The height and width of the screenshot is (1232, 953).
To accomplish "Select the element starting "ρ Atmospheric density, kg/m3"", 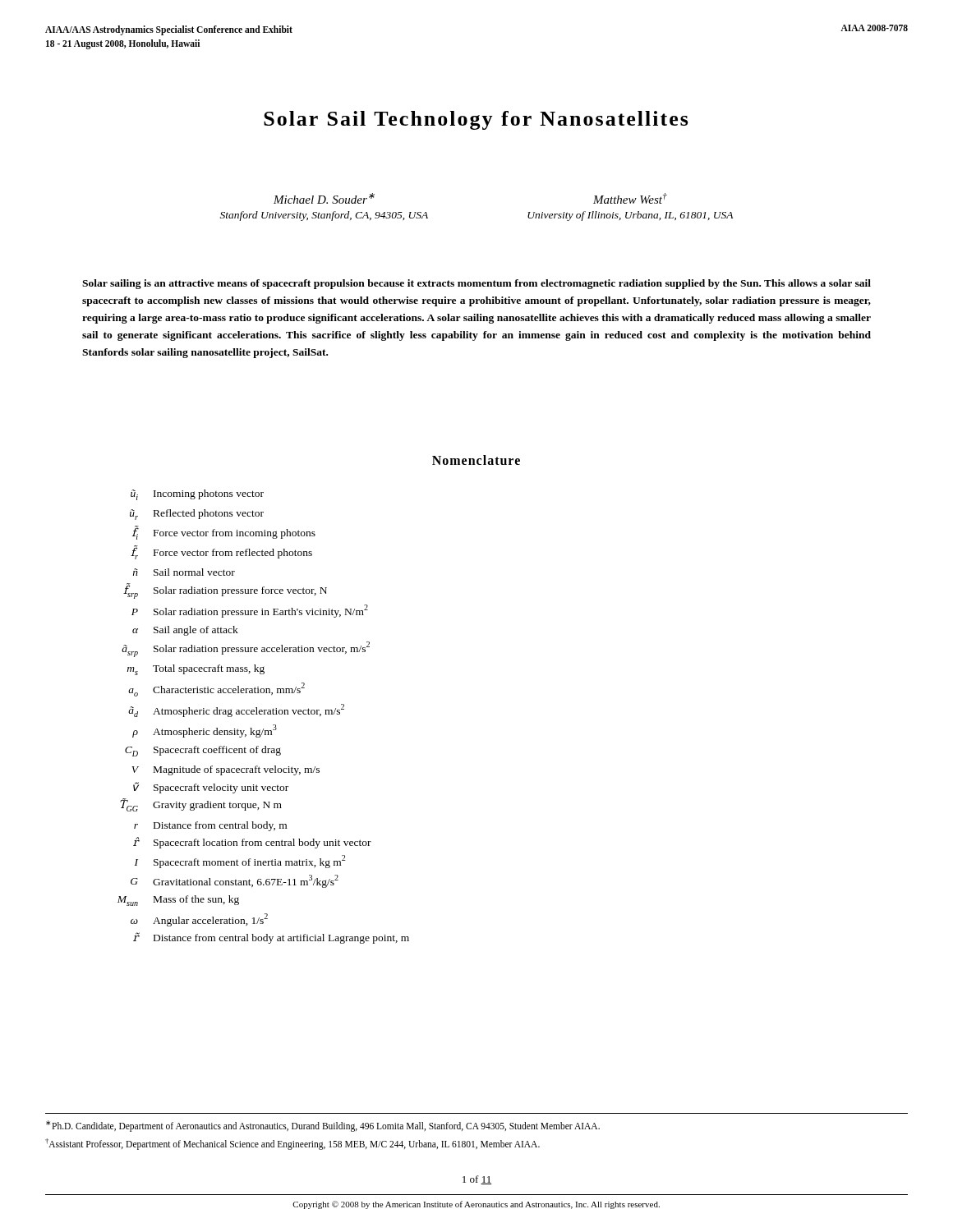I will 205,731.
